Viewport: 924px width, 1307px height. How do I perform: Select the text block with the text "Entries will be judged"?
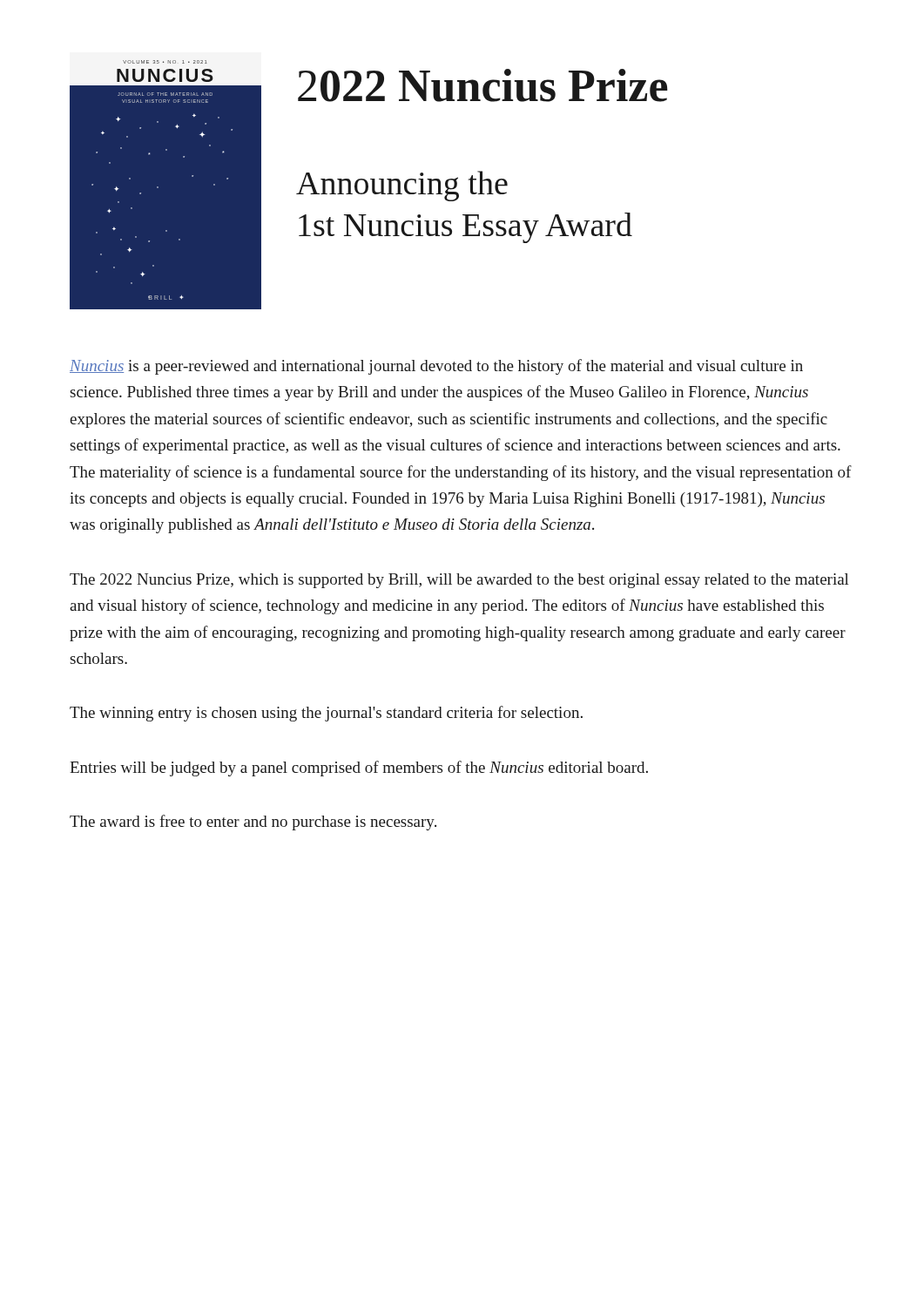(x=359, y=767)
